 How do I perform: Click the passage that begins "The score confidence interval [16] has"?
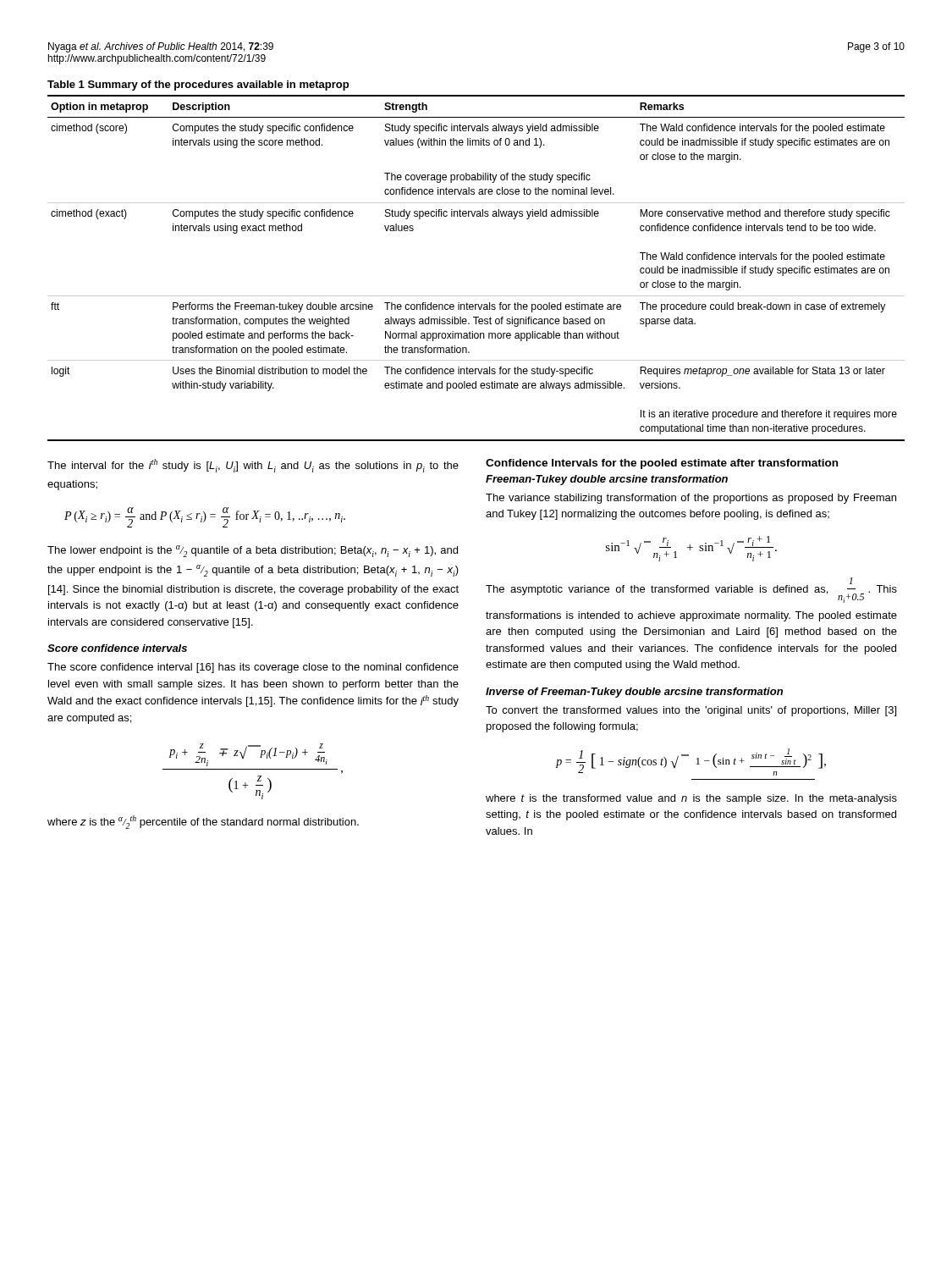tap(253, 692)
